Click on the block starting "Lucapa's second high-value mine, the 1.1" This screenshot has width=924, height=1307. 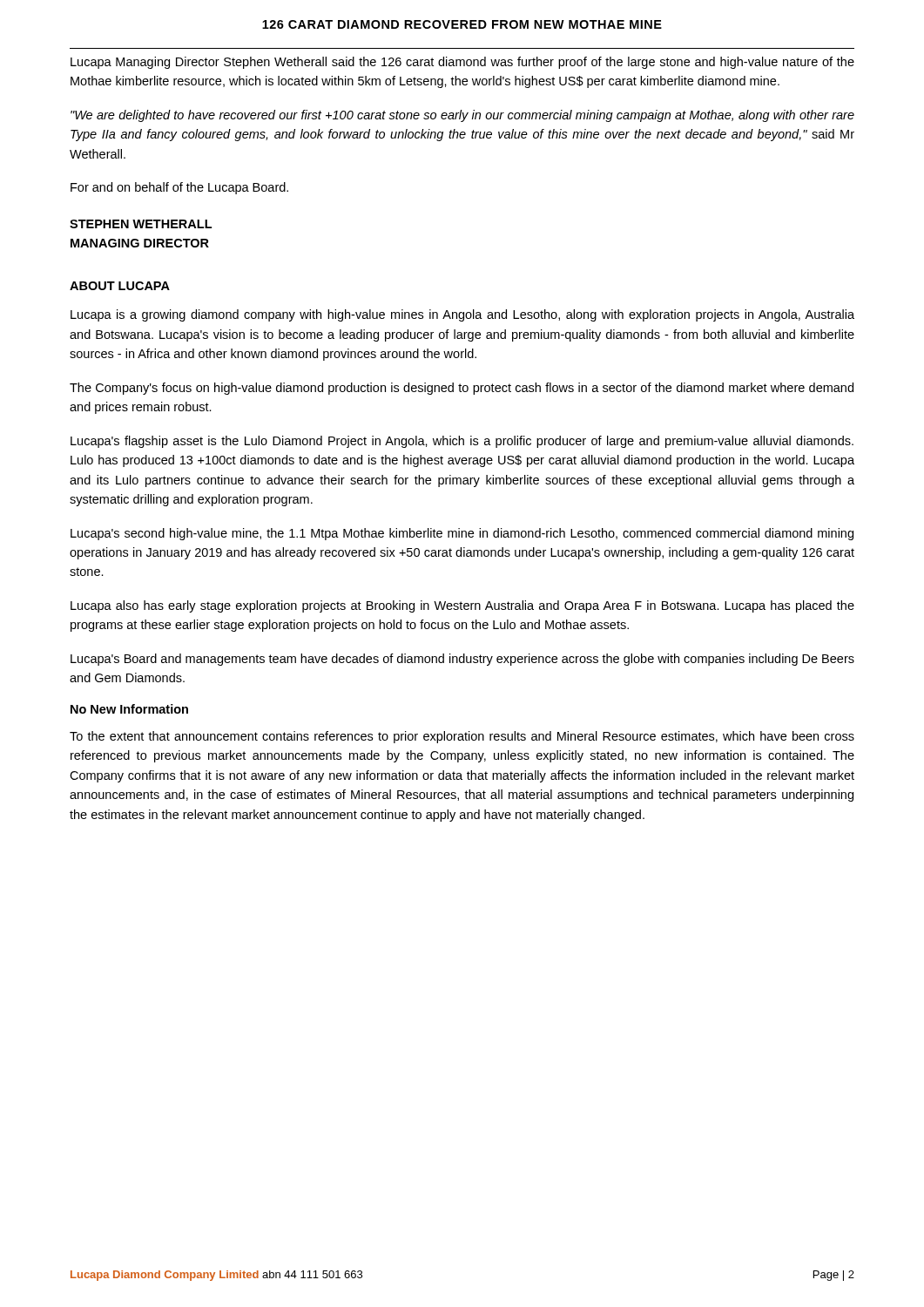[462, 552]
